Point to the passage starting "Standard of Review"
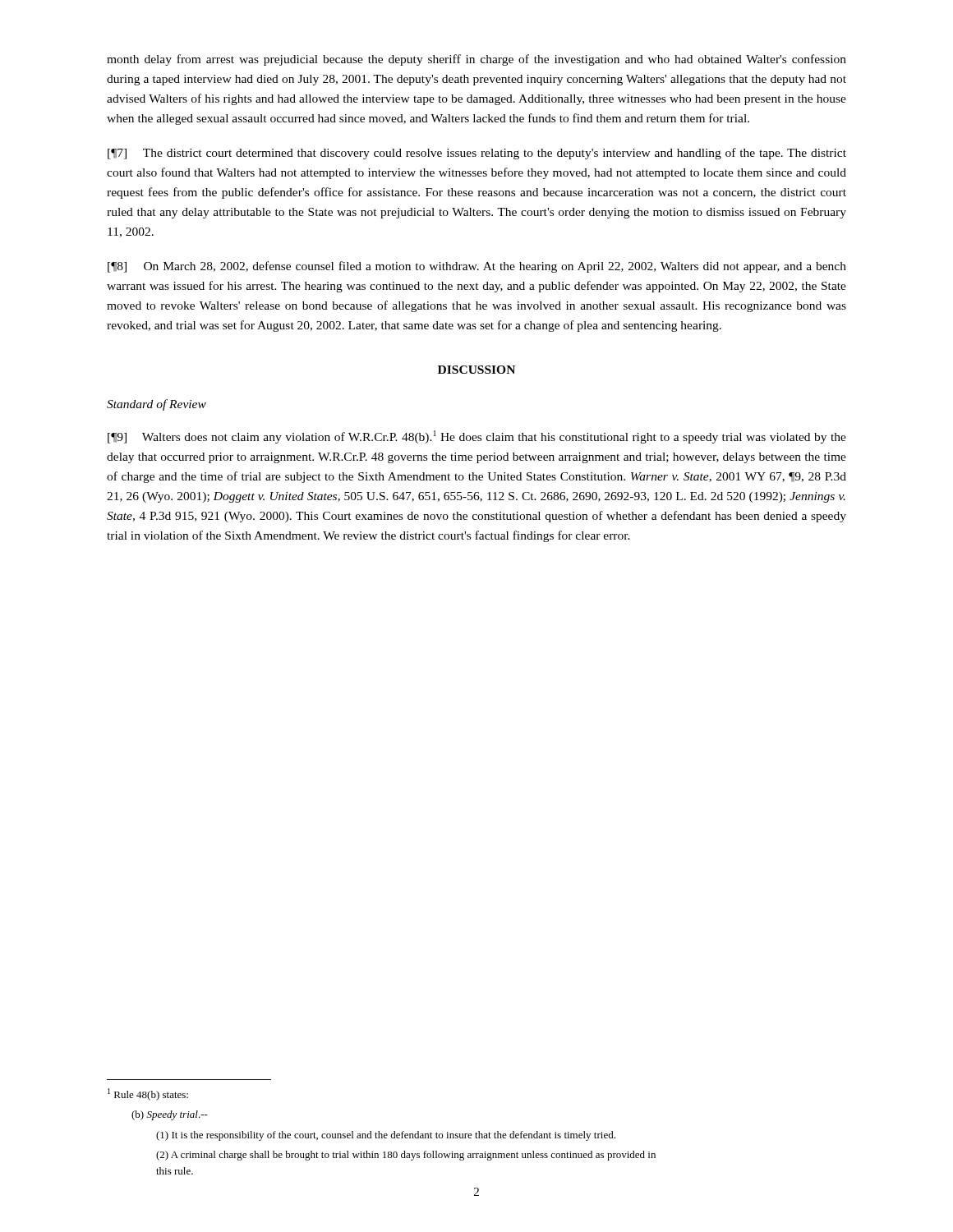 157,405
